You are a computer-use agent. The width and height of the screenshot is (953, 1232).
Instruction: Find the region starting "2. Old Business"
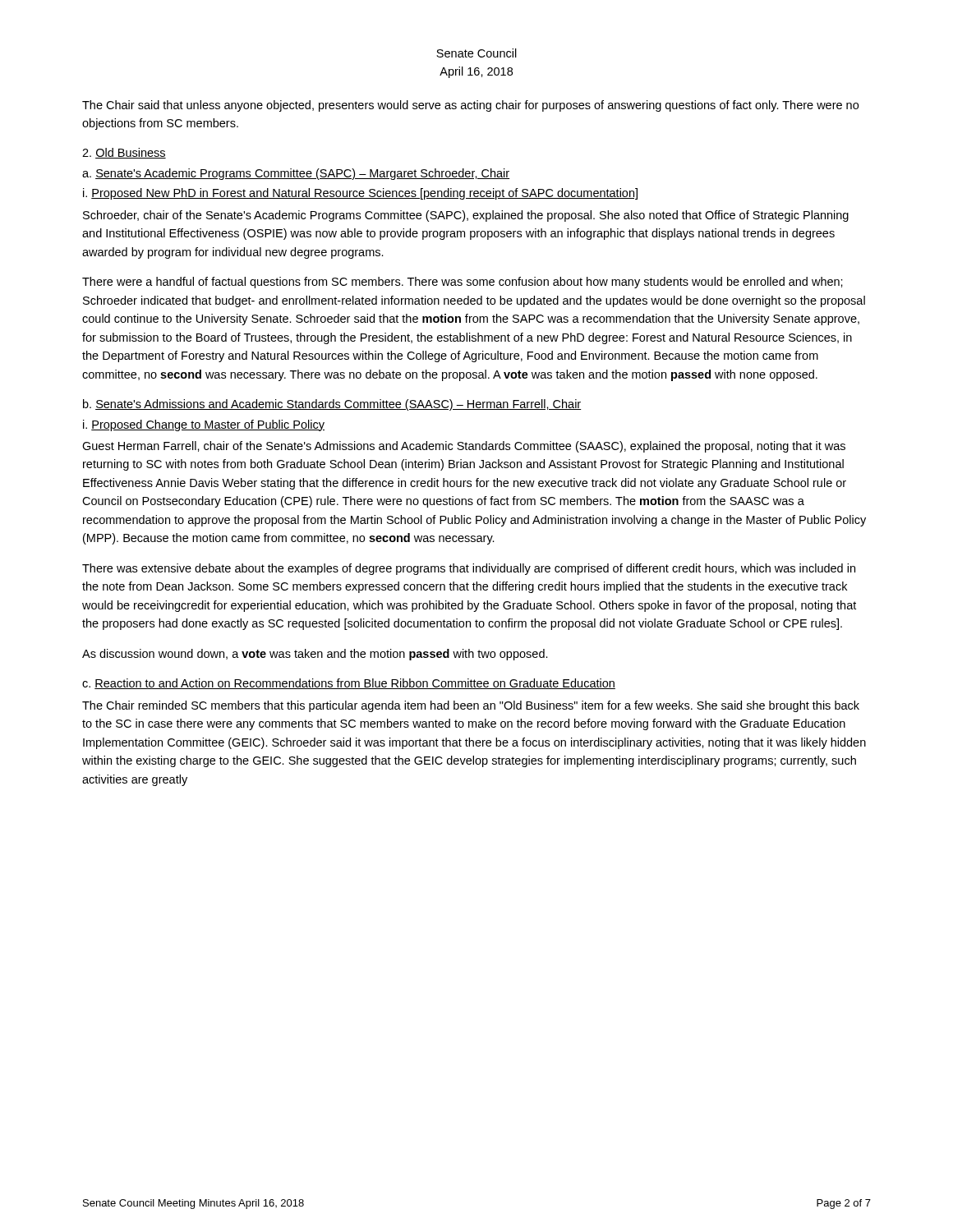tap(124, 153)
